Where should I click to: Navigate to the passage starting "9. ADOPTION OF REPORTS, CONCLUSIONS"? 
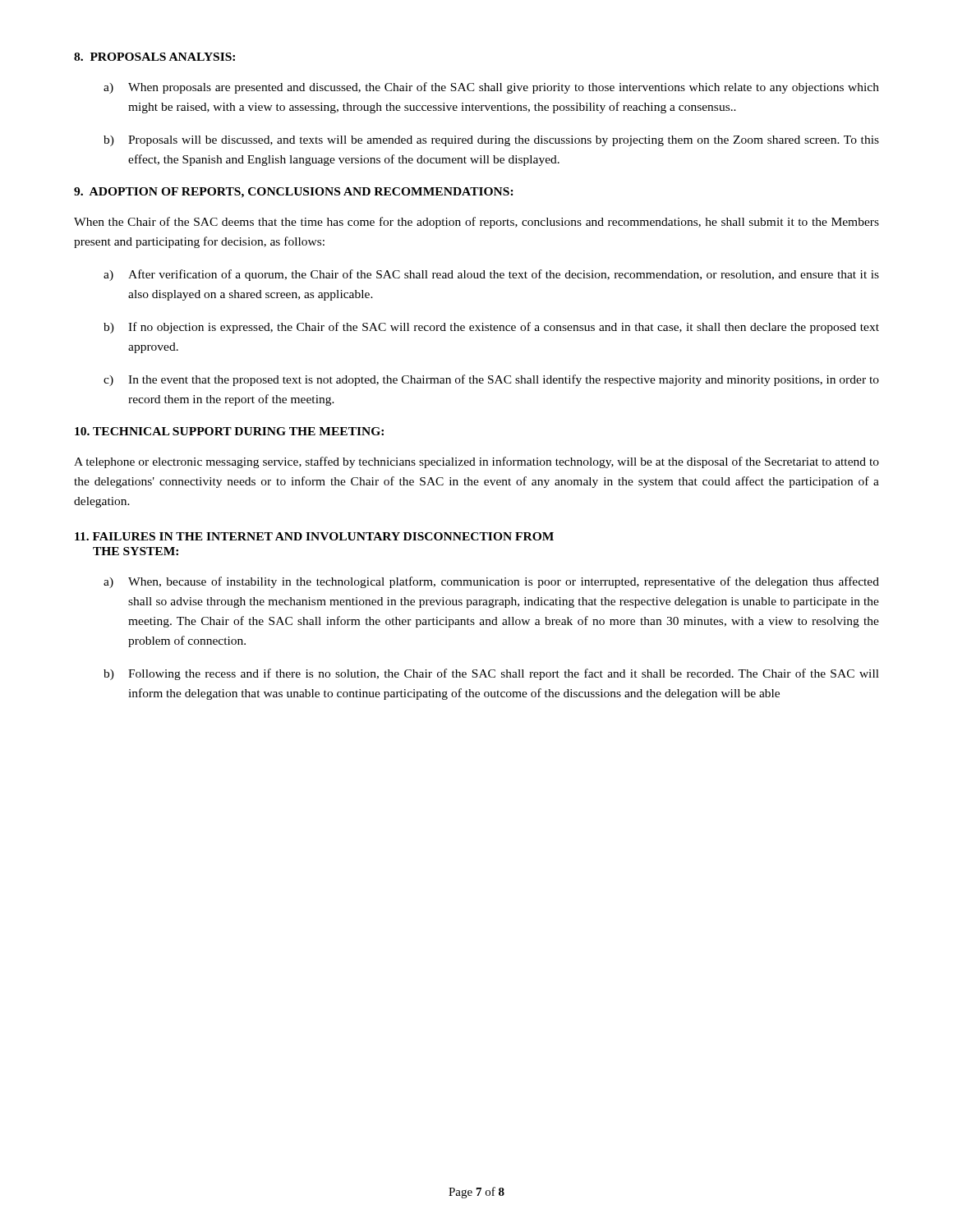pyautogui.click(x=294, y=191)
